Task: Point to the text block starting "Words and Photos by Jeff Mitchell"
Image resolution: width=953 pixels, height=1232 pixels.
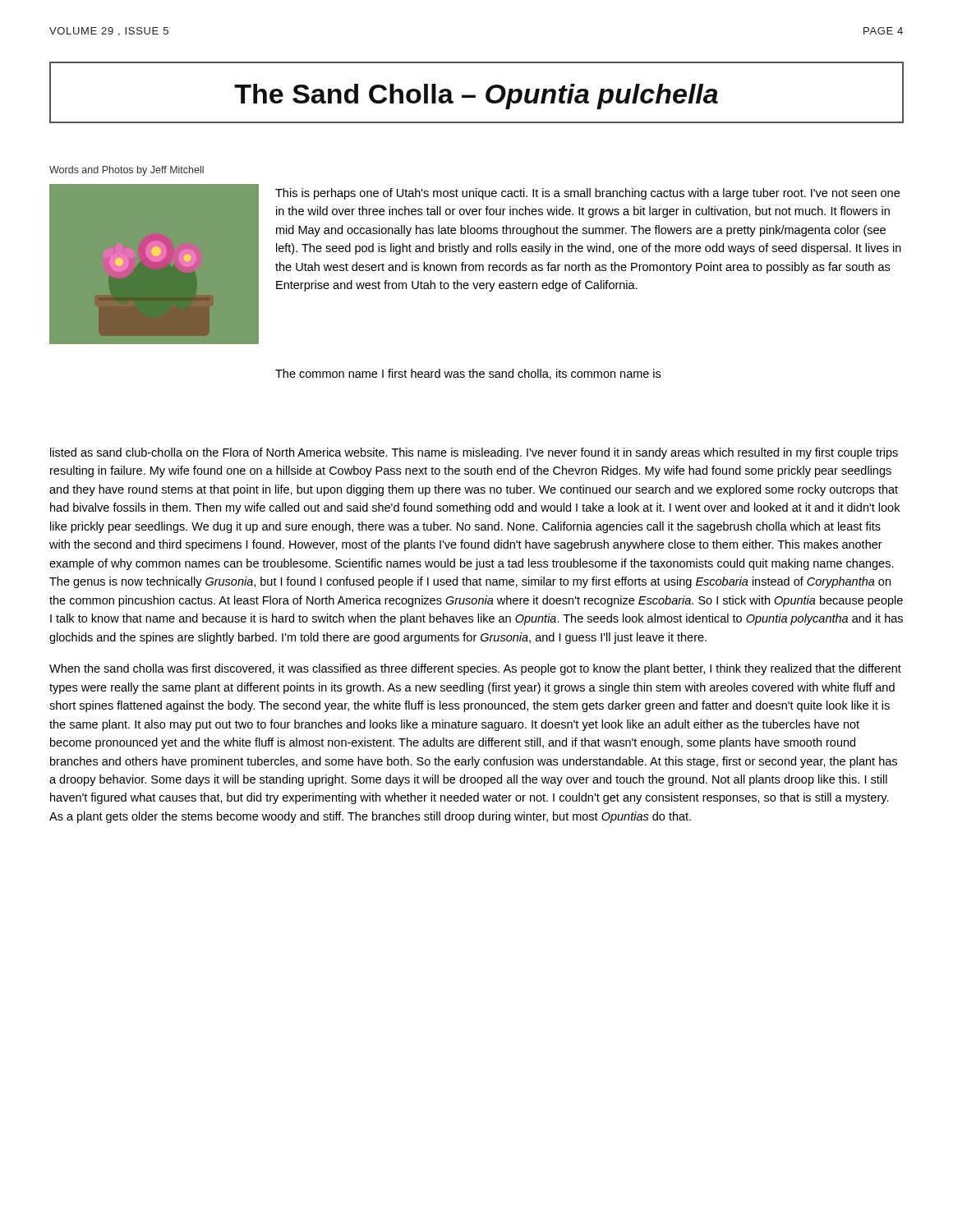Action: [127, 170]
